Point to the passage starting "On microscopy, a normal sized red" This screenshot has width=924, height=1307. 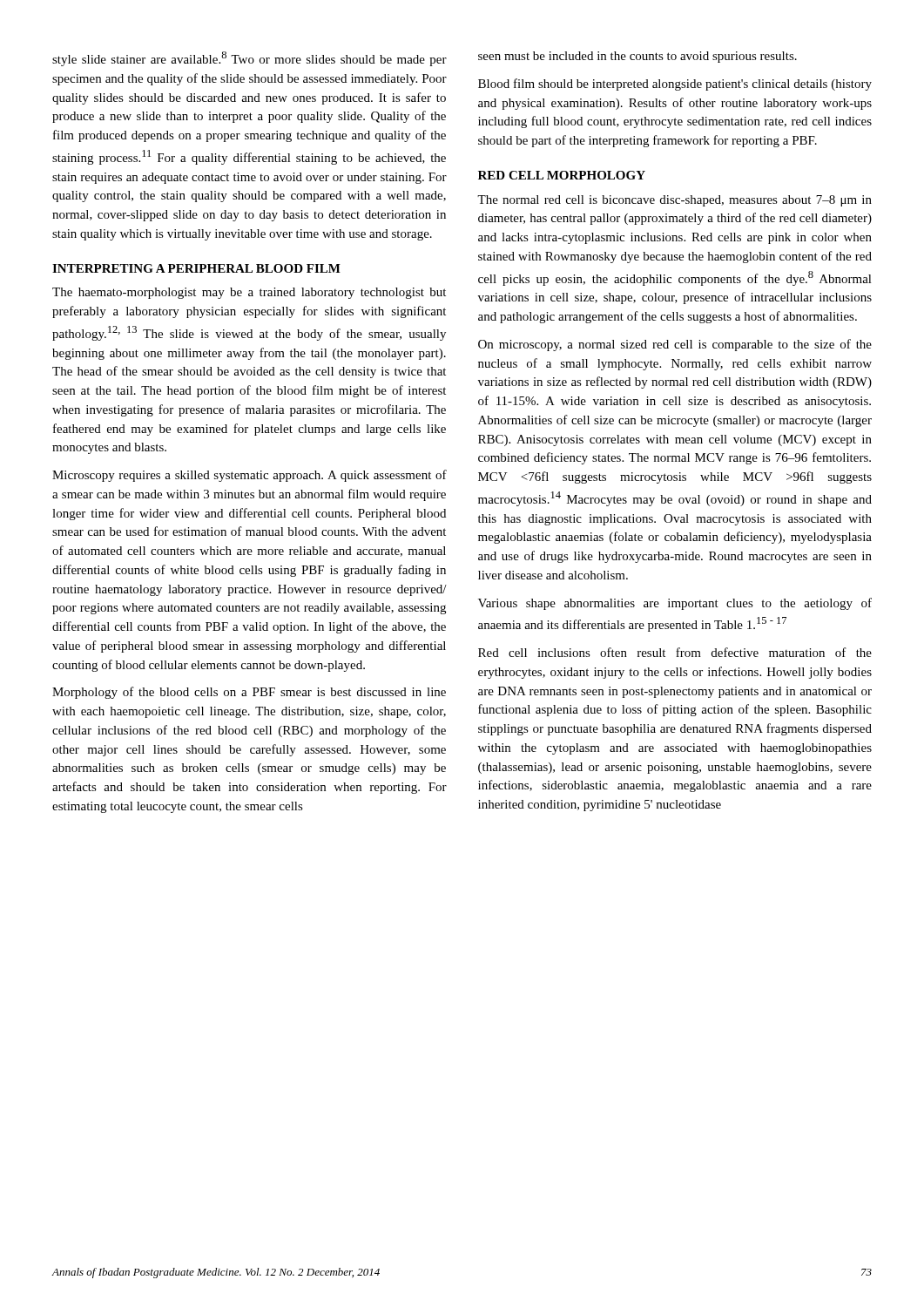(x=675, y=460)
